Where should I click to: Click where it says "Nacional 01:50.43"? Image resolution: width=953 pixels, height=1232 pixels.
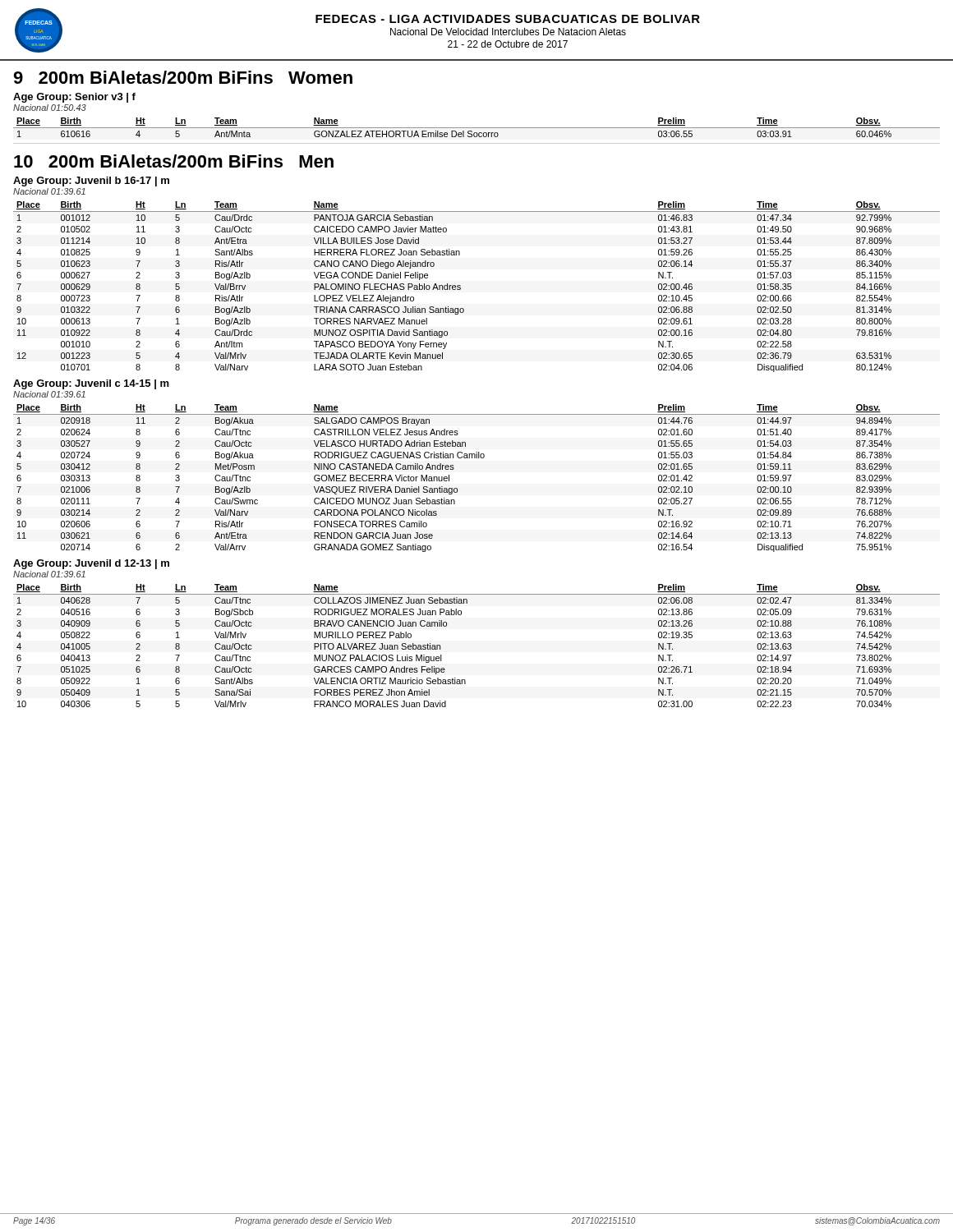50,108
